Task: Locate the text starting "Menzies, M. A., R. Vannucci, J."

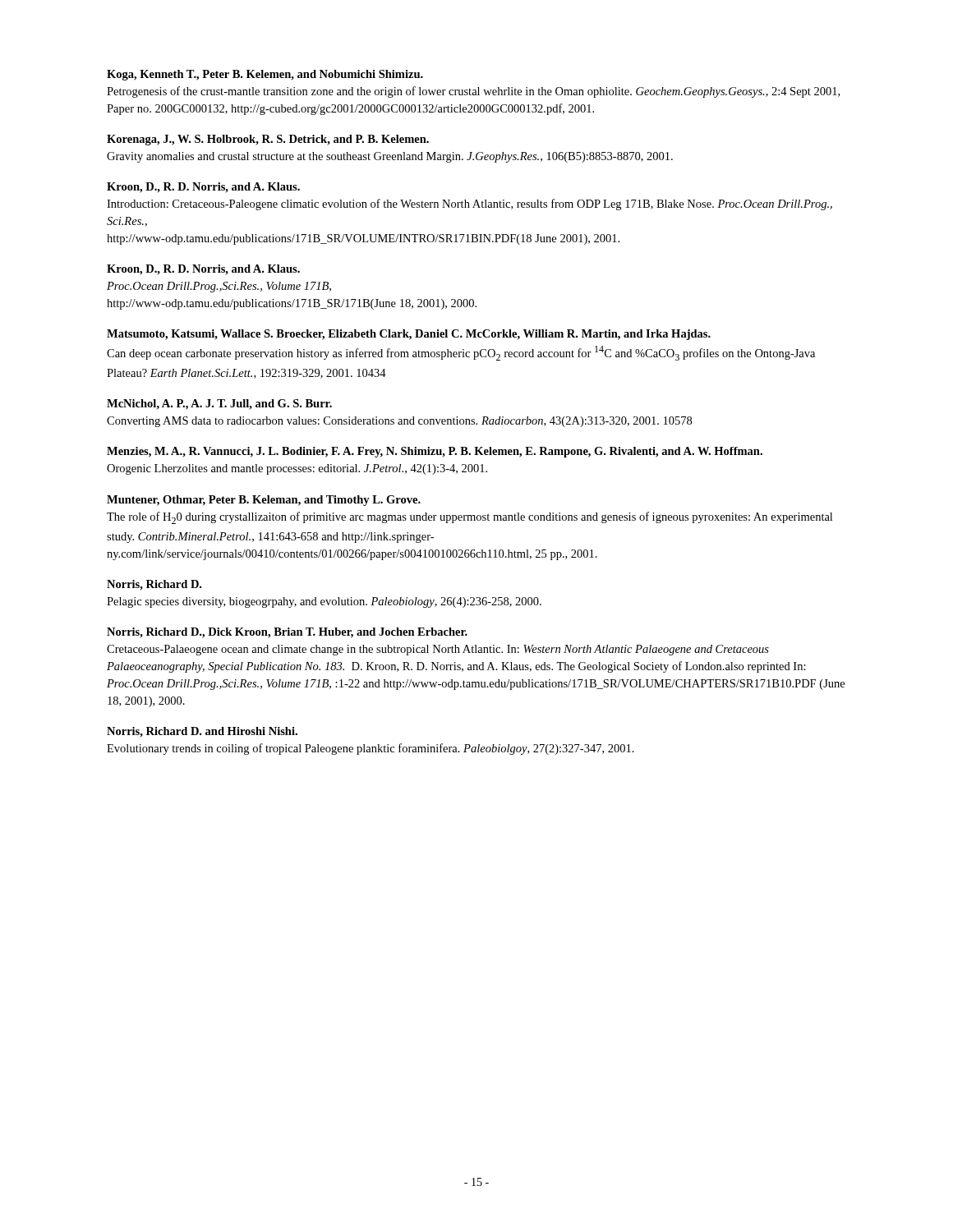Action: pyautogui.click(x=476, y=460)
